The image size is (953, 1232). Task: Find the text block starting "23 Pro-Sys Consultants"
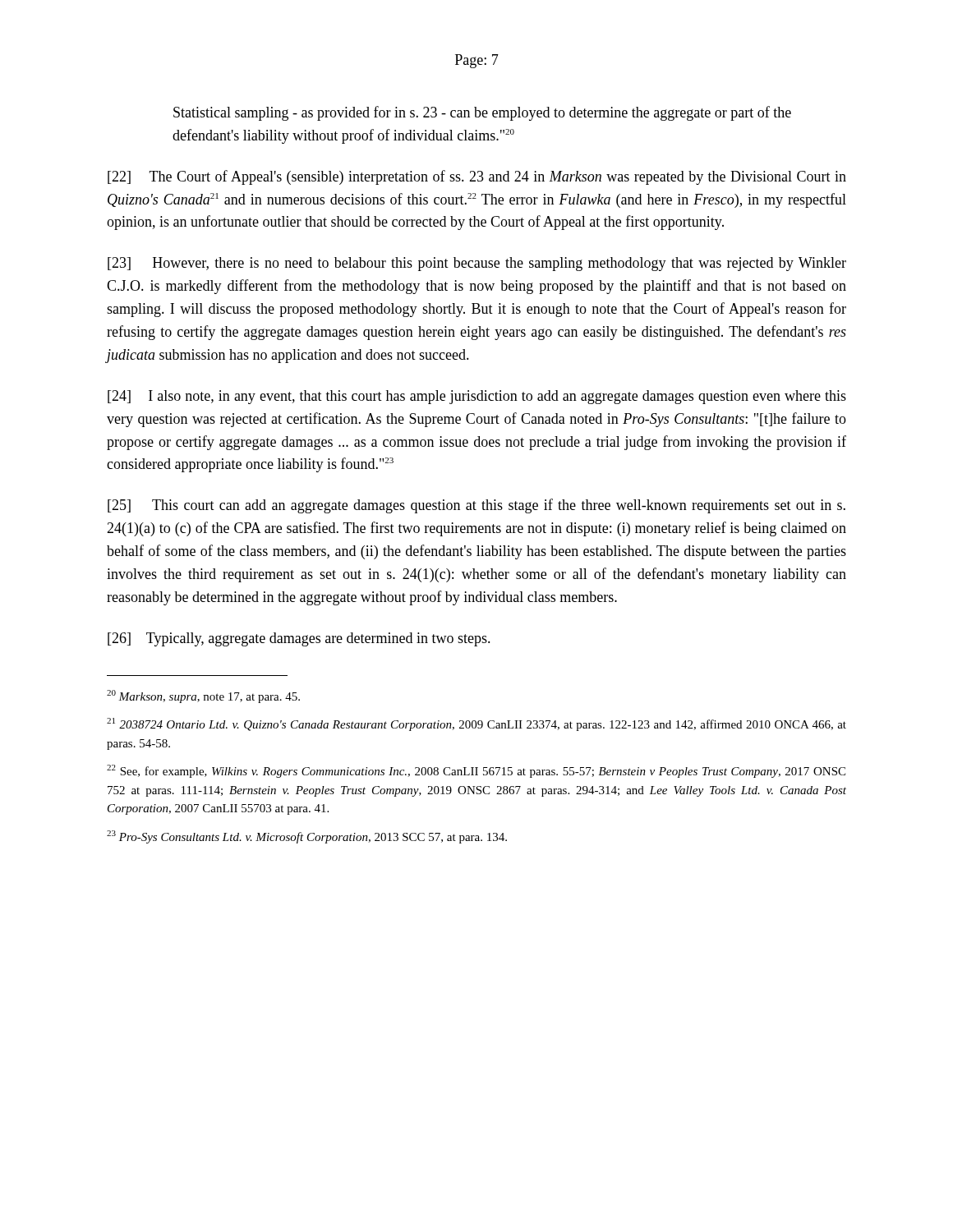pos(307,835)
